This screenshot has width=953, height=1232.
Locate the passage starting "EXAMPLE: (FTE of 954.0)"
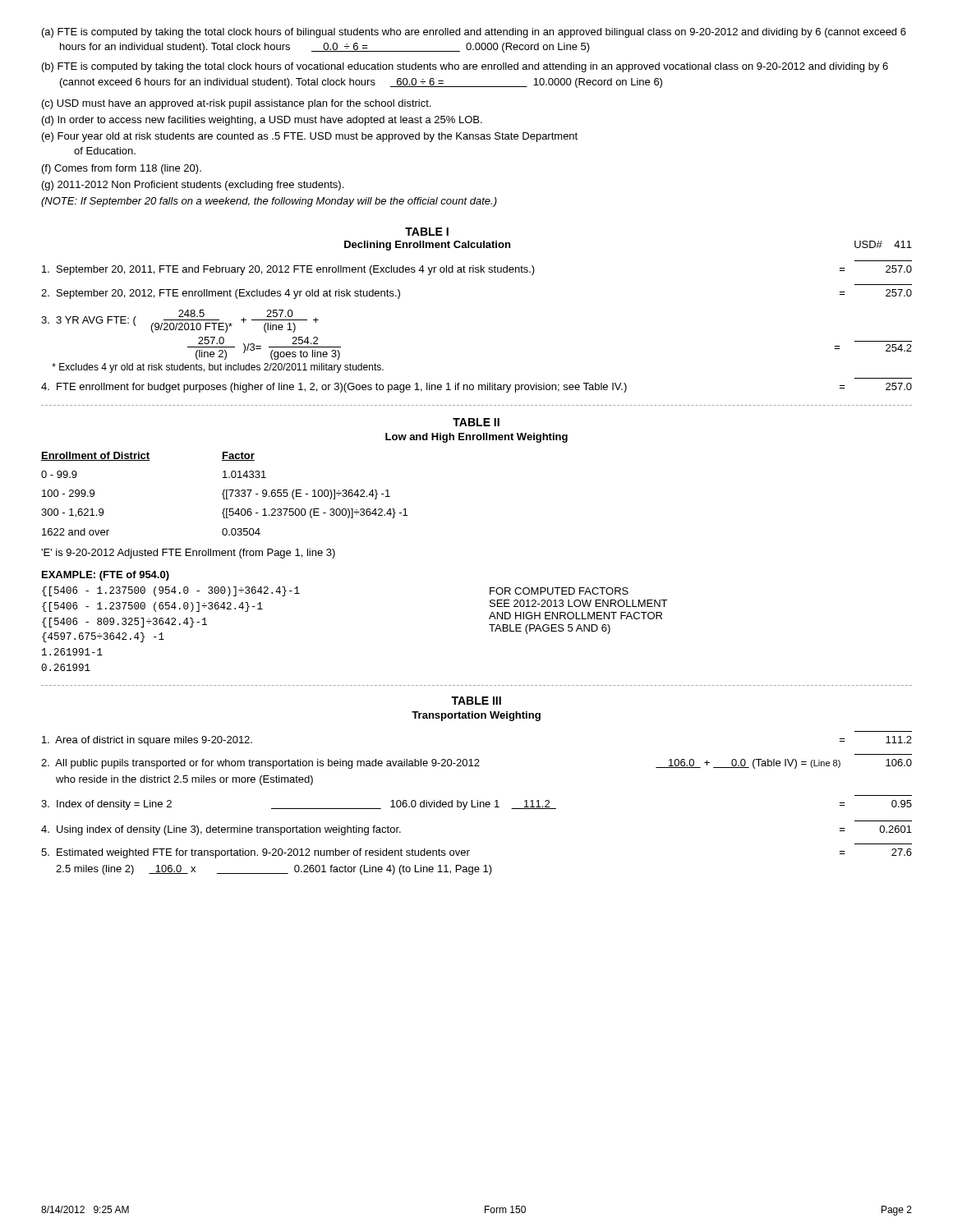(x=105, y=575)
